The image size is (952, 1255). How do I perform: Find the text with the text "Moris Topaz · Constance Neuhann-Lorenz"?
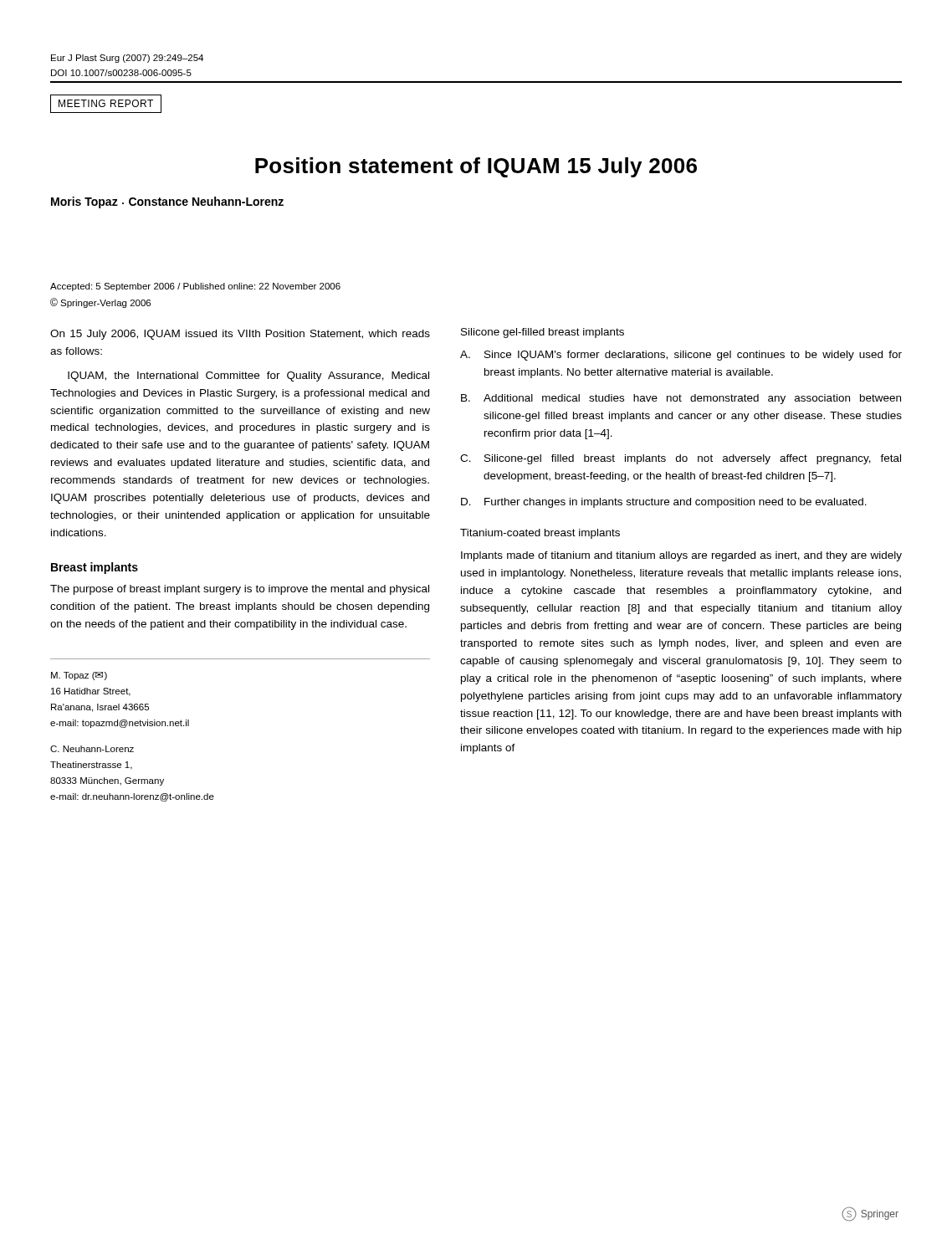tap(167, 202)
